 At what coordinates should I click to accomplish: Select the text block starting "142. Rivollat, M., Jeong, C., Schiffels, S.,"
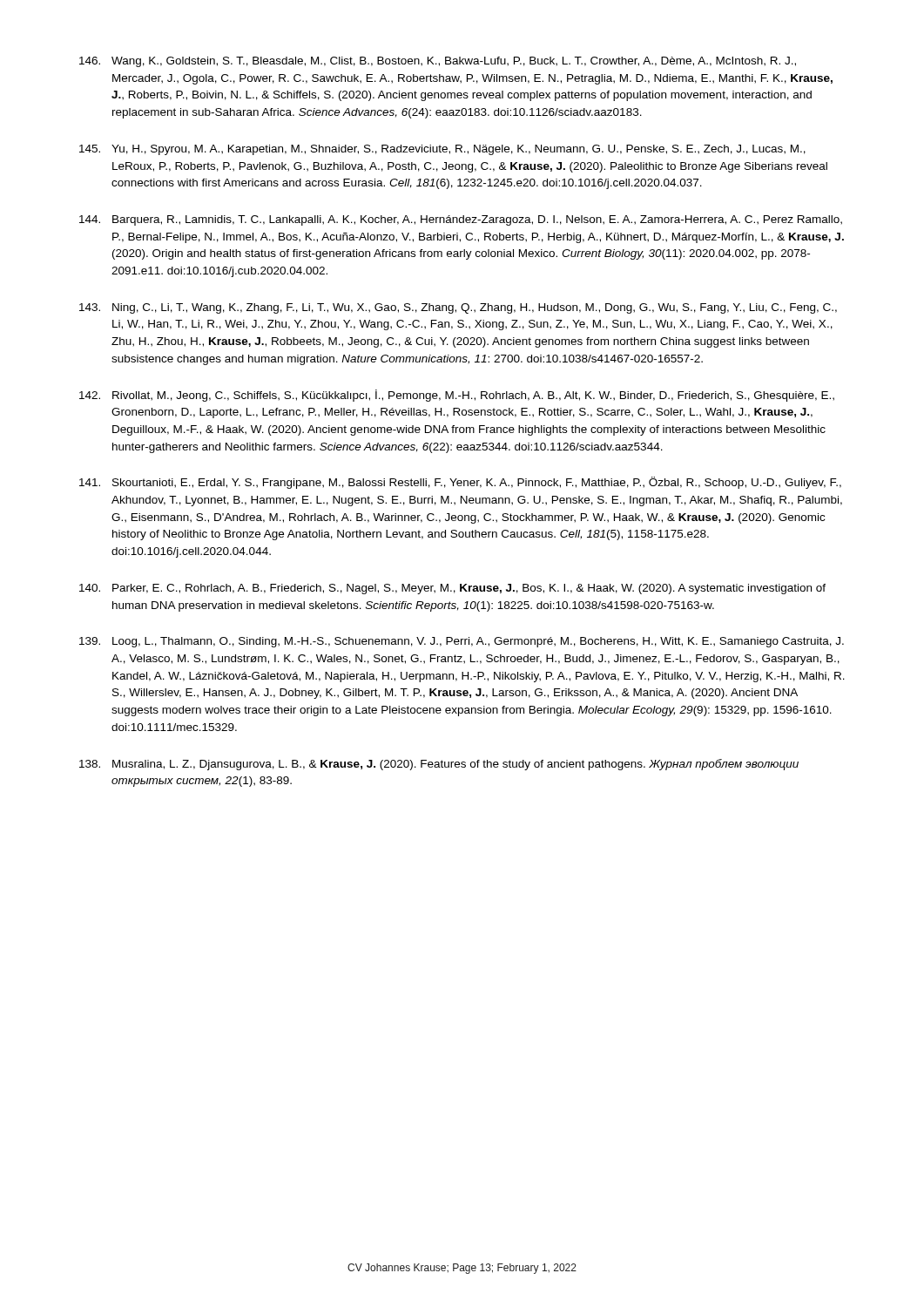[x=462, y=421]
